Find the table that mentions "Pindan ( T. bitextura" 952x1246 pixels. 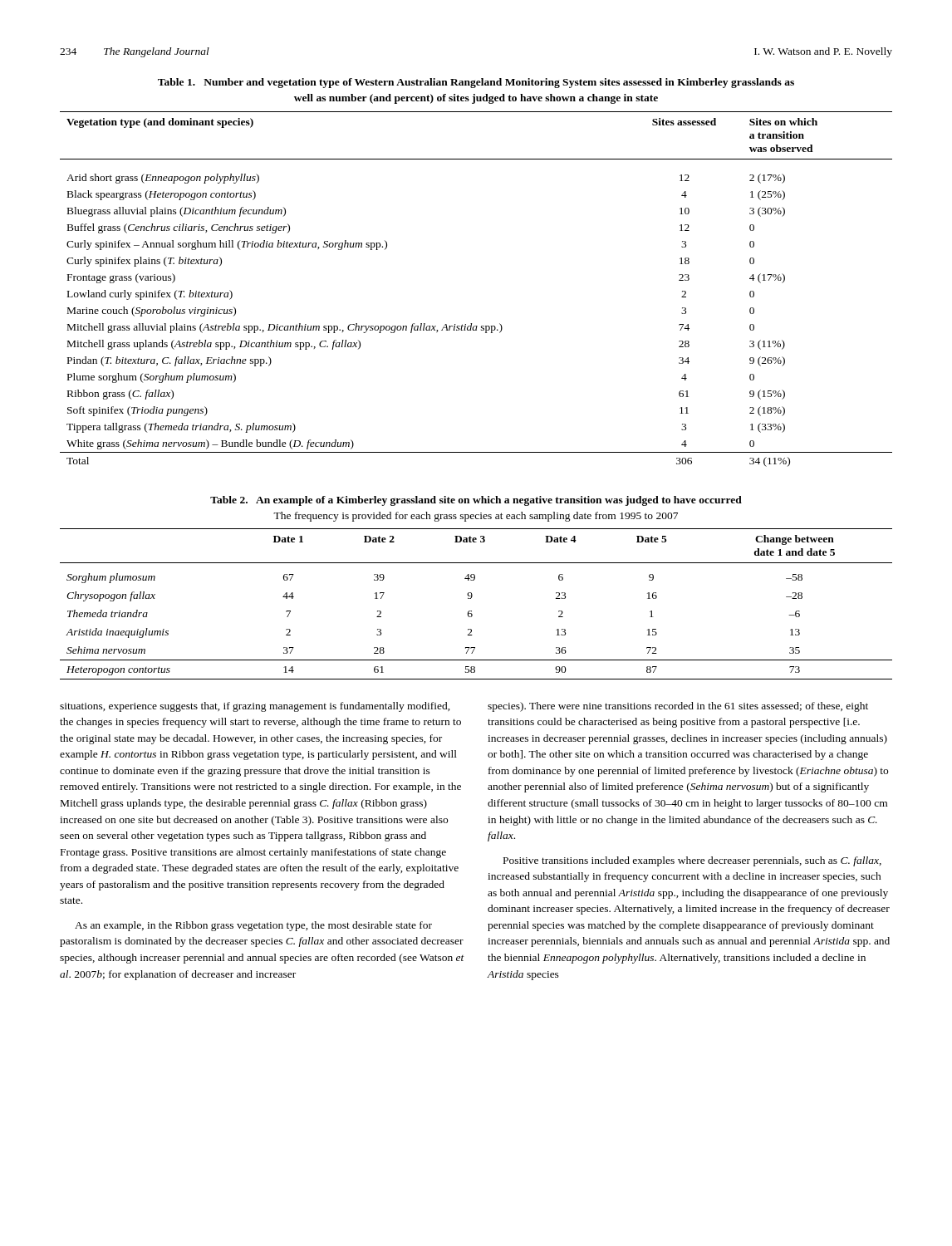pos(476,290)
